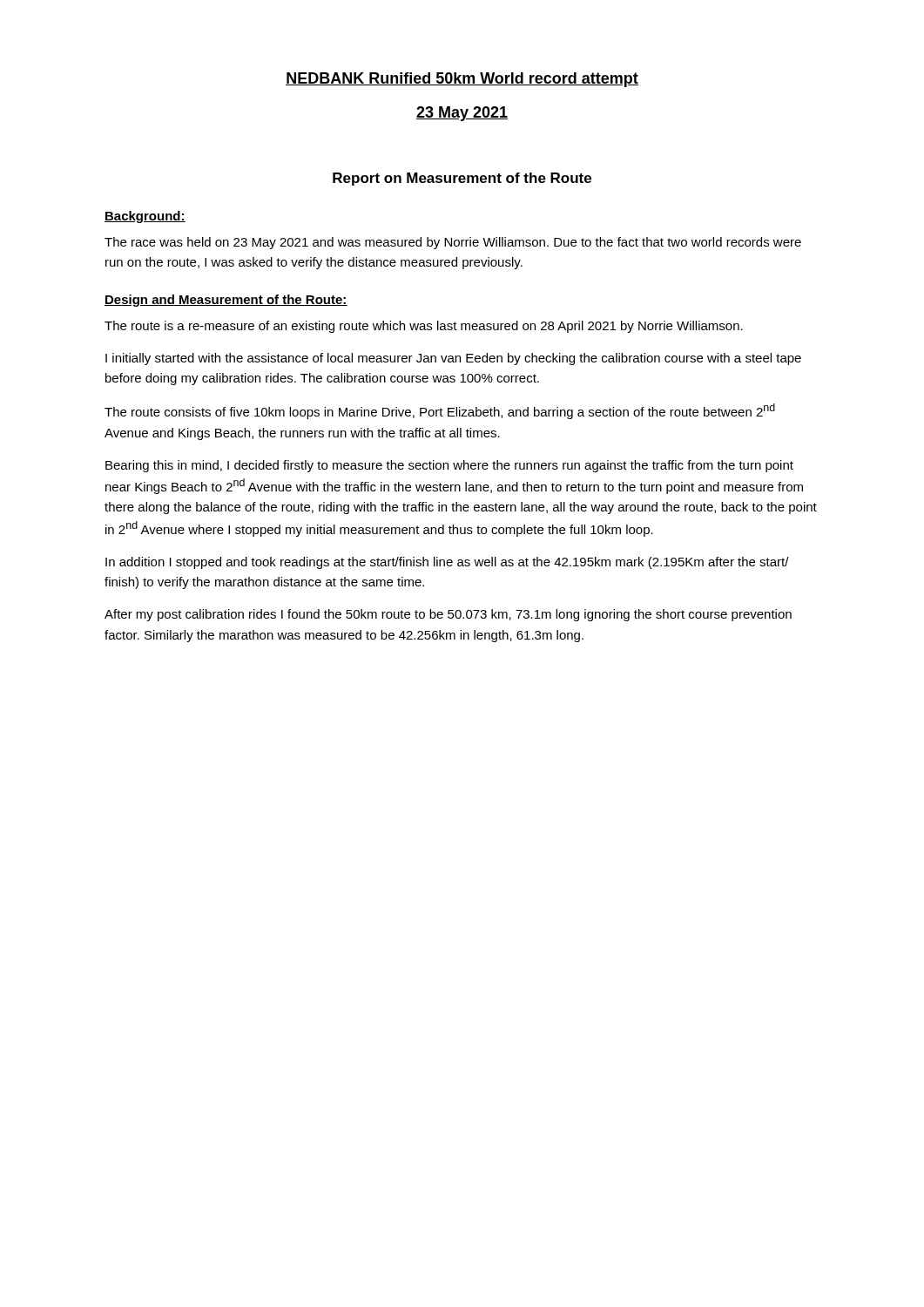Point to the section header beginning "Design and Measurement"
The width and height of the screenshot is (924, 1307).
(x=226, y=299)
